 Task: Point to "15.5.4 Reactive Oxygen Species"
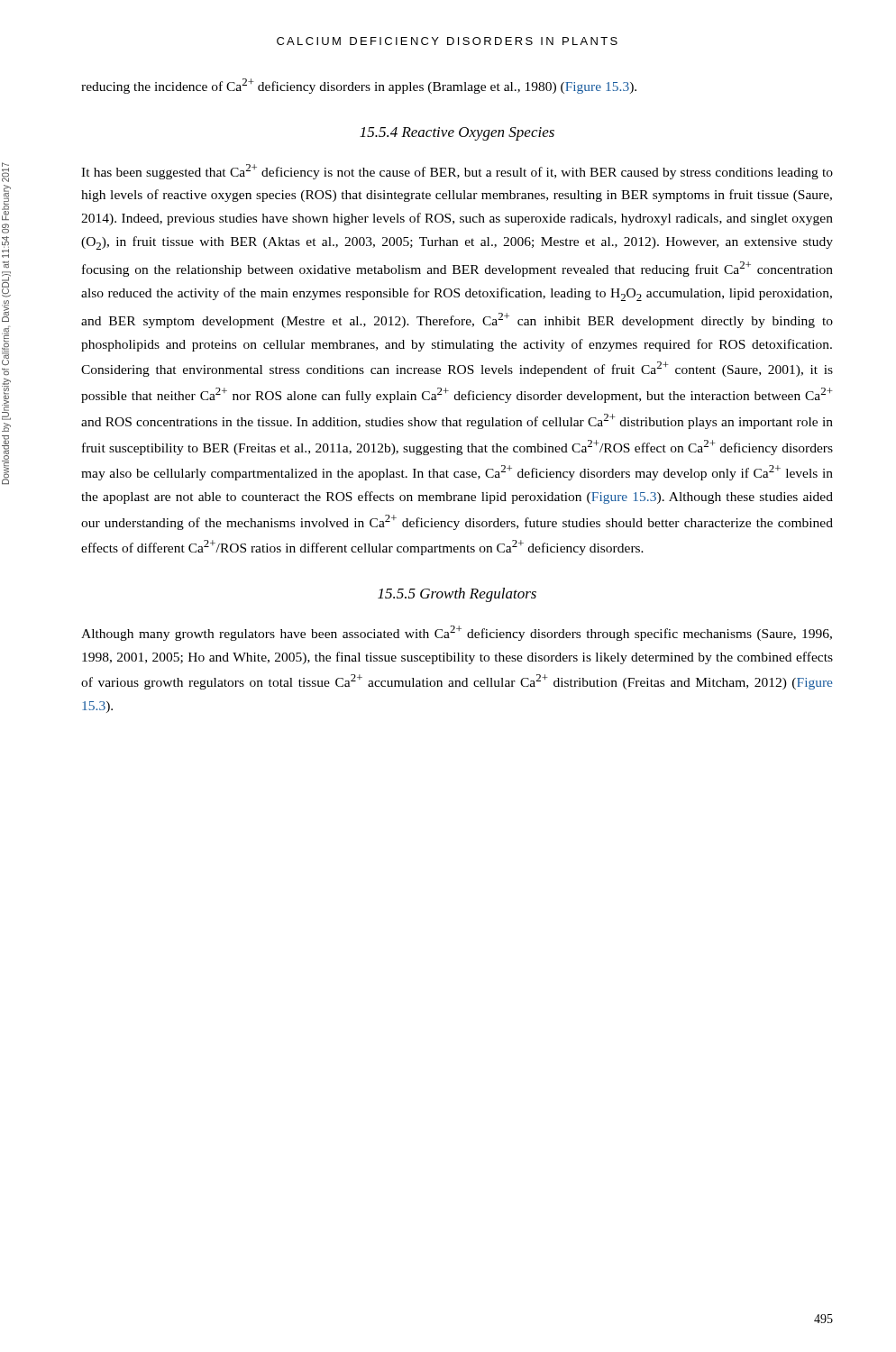[x=457, y=132]
